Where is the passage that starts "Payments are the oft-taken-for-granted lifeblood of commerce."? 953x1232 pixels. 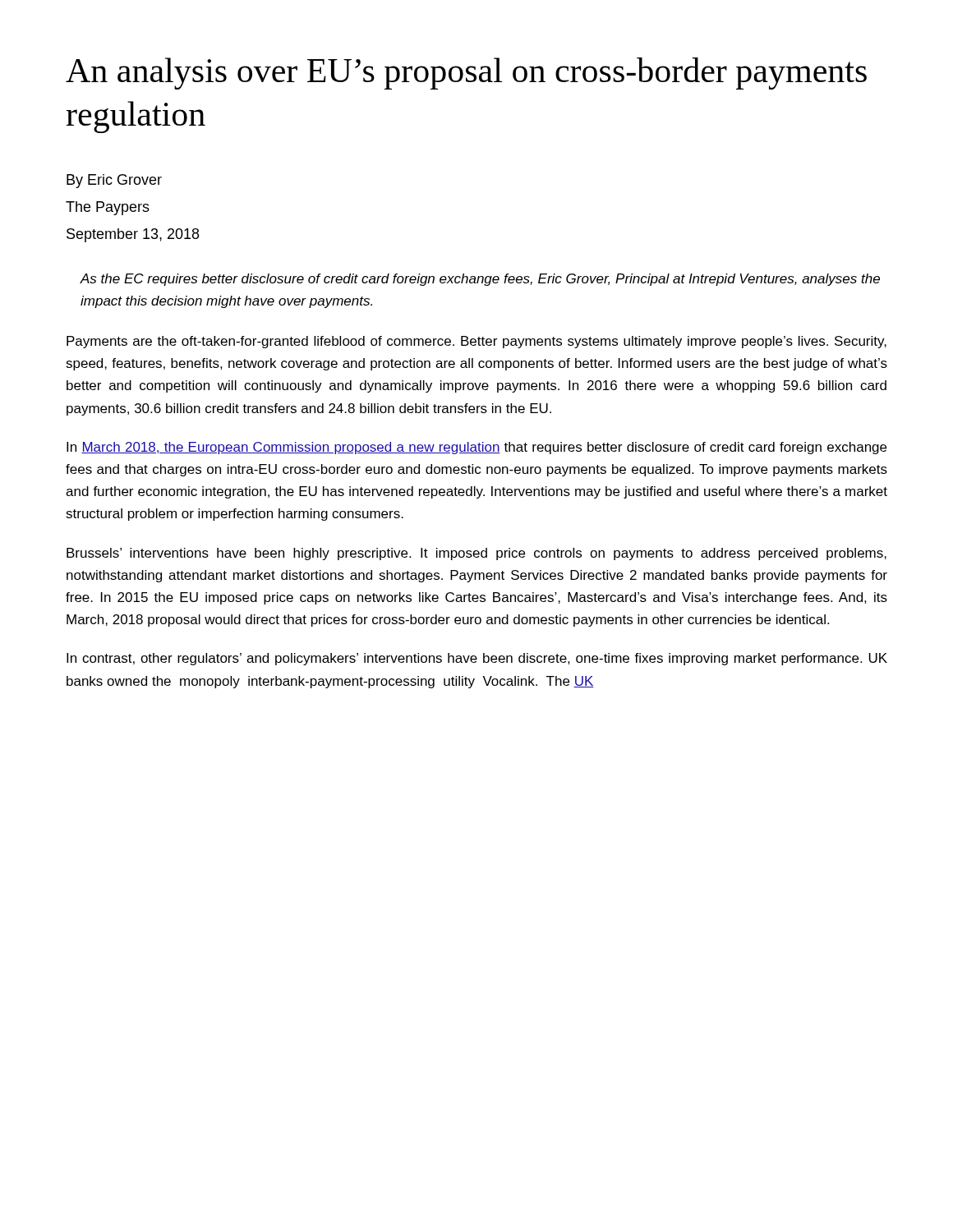click(476, 375)
